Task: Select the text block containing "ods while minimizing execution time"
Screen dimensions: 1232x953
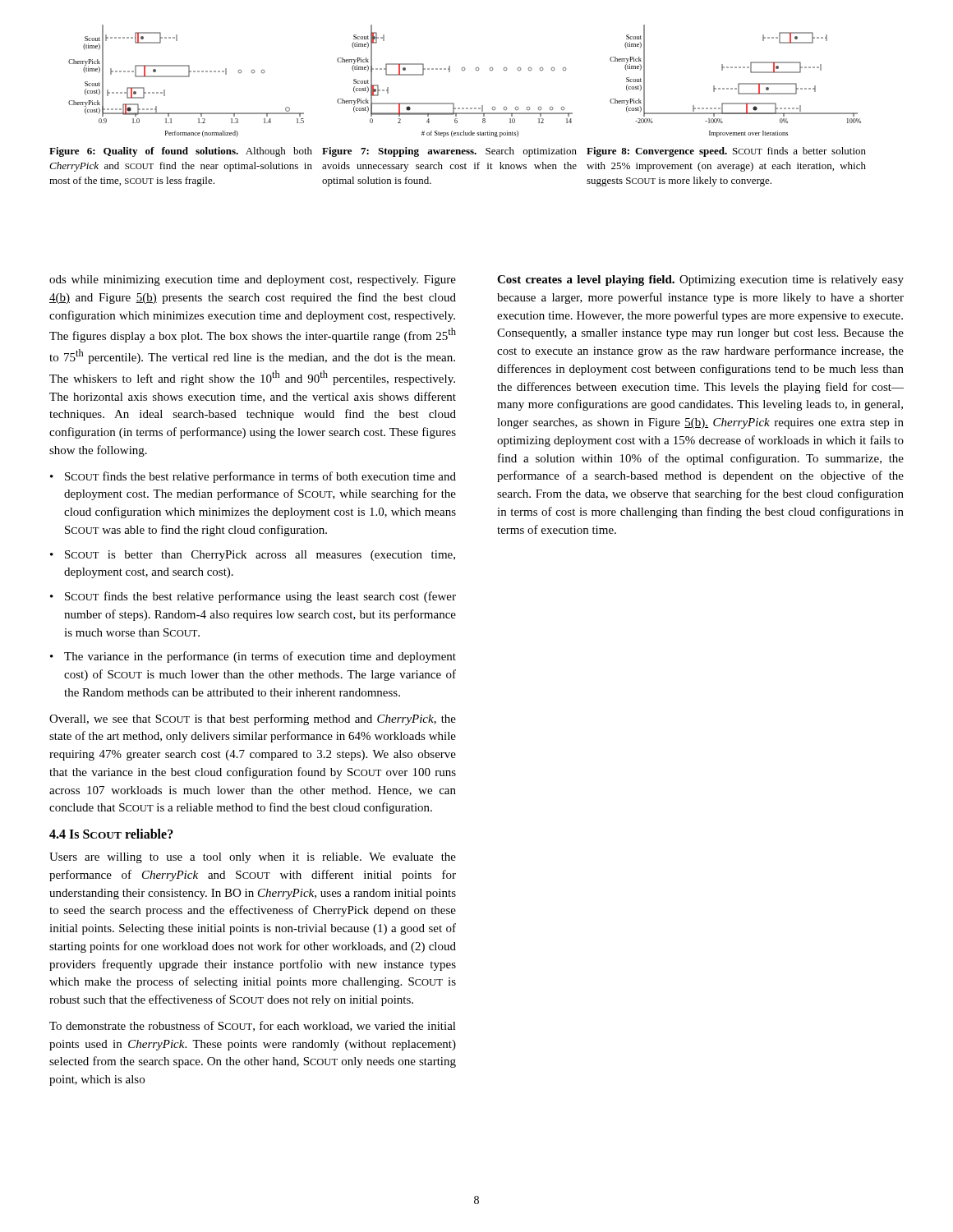Action: pyautogui.click(x=253, y=365)
